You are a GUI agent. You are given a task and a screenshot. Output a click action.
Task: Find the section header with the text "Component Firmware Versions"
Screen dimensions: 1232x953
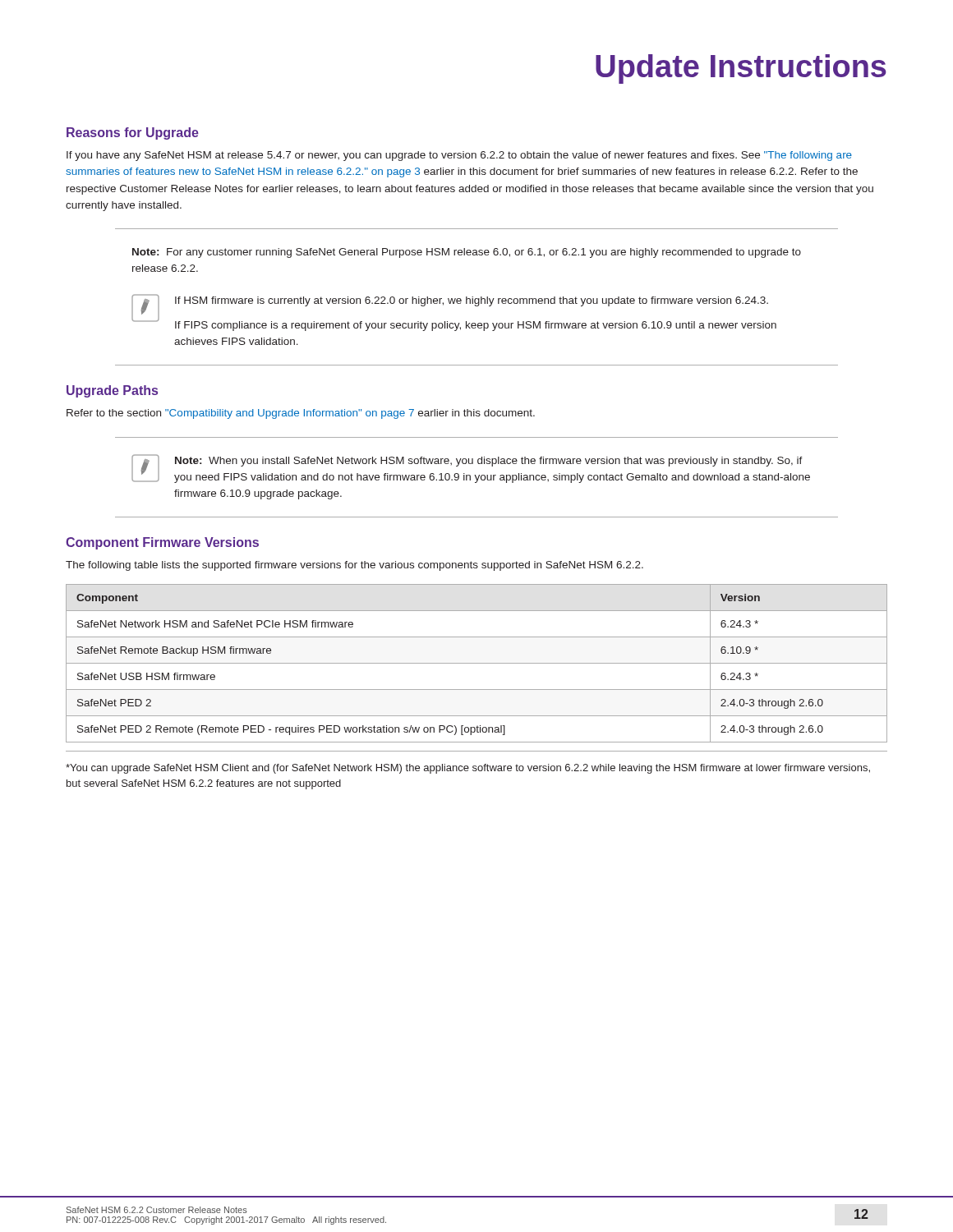point(162,543)
